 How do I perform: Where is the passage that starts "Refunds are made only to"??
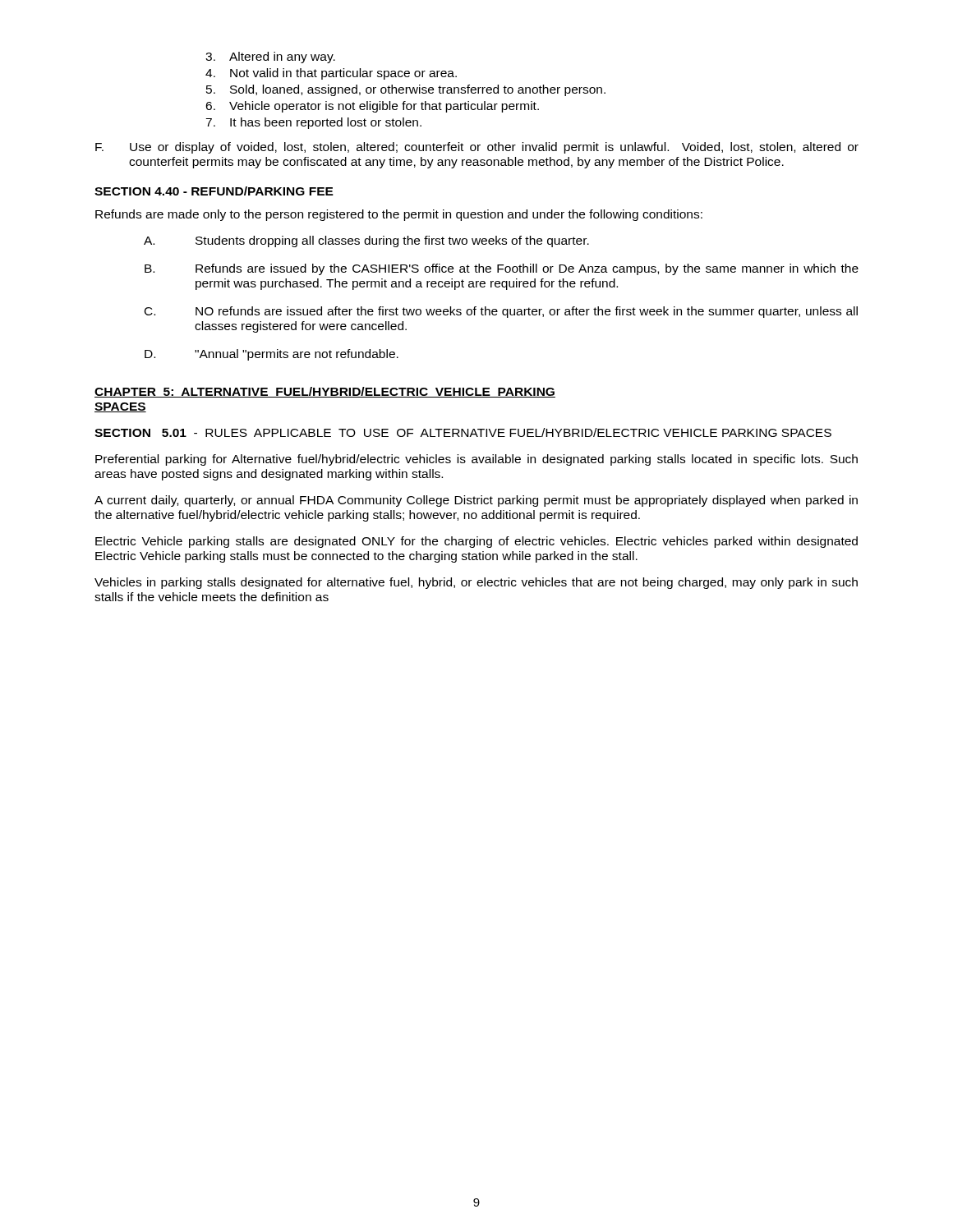tap(399, 214)
